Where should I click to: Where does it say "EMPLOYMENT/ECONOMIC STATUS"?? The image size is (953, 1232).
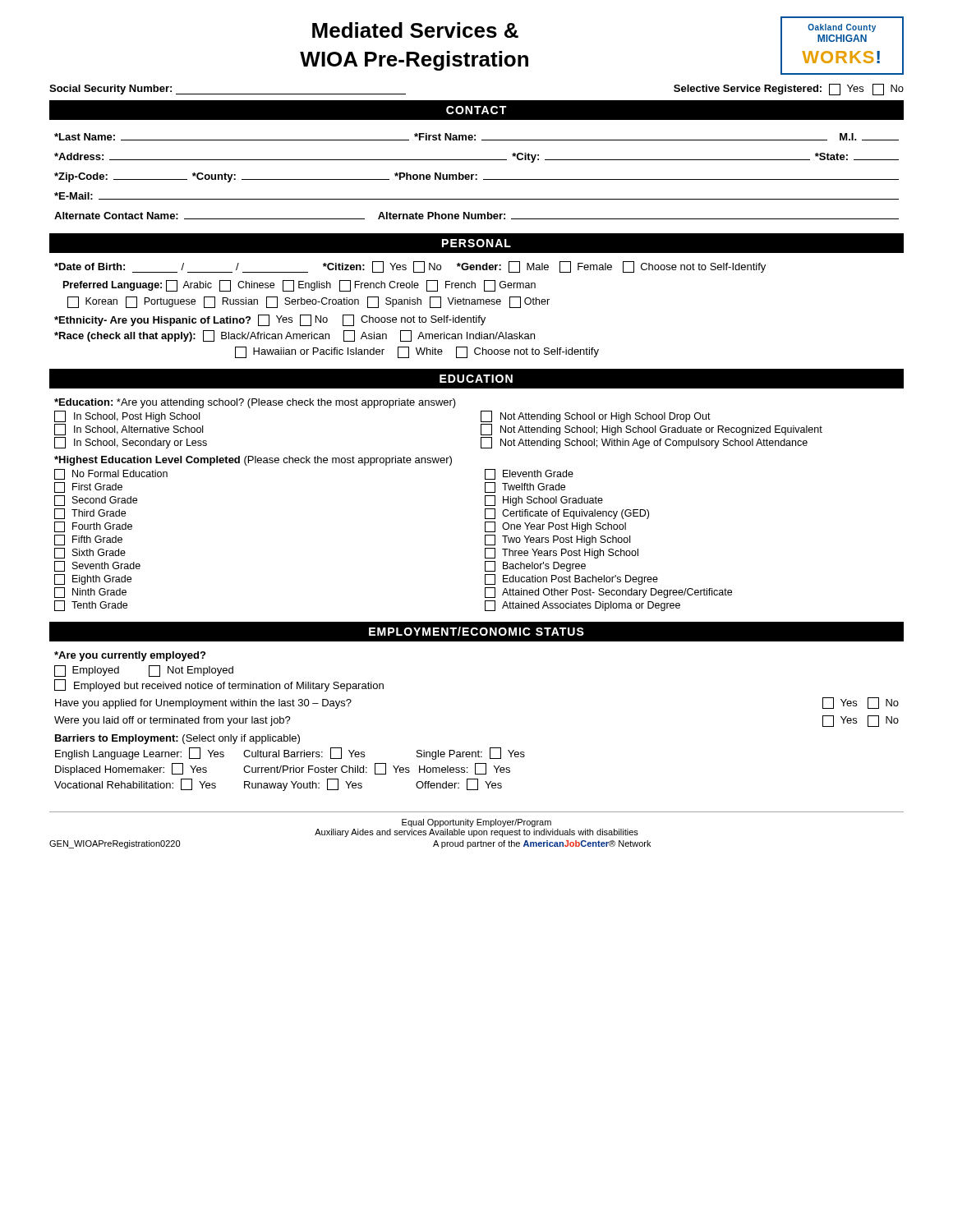coord(476,632)
